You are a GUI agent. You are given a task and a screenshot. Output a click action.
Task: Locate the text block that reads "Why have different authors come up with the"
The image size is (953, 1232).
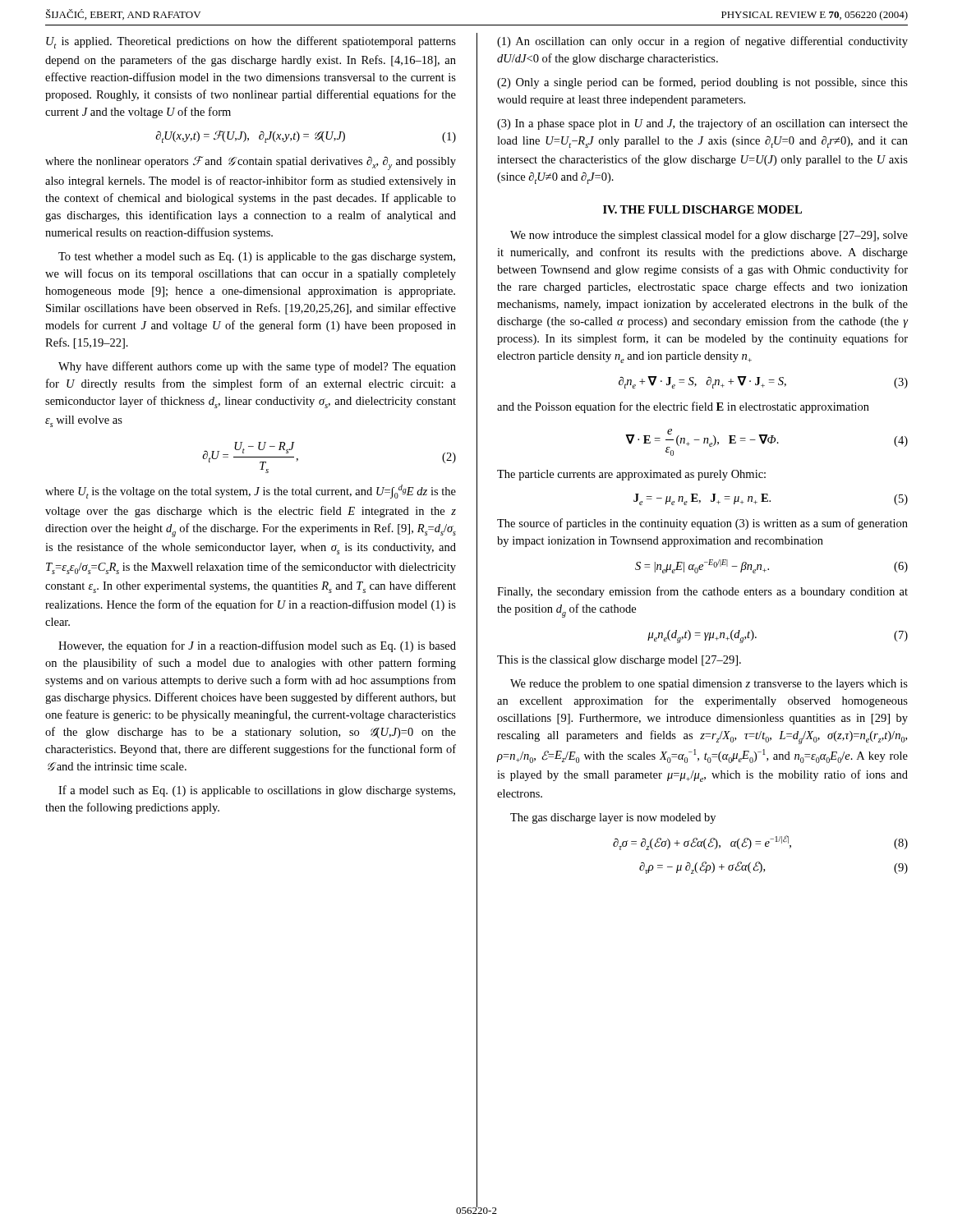click(x=251, y=394)
